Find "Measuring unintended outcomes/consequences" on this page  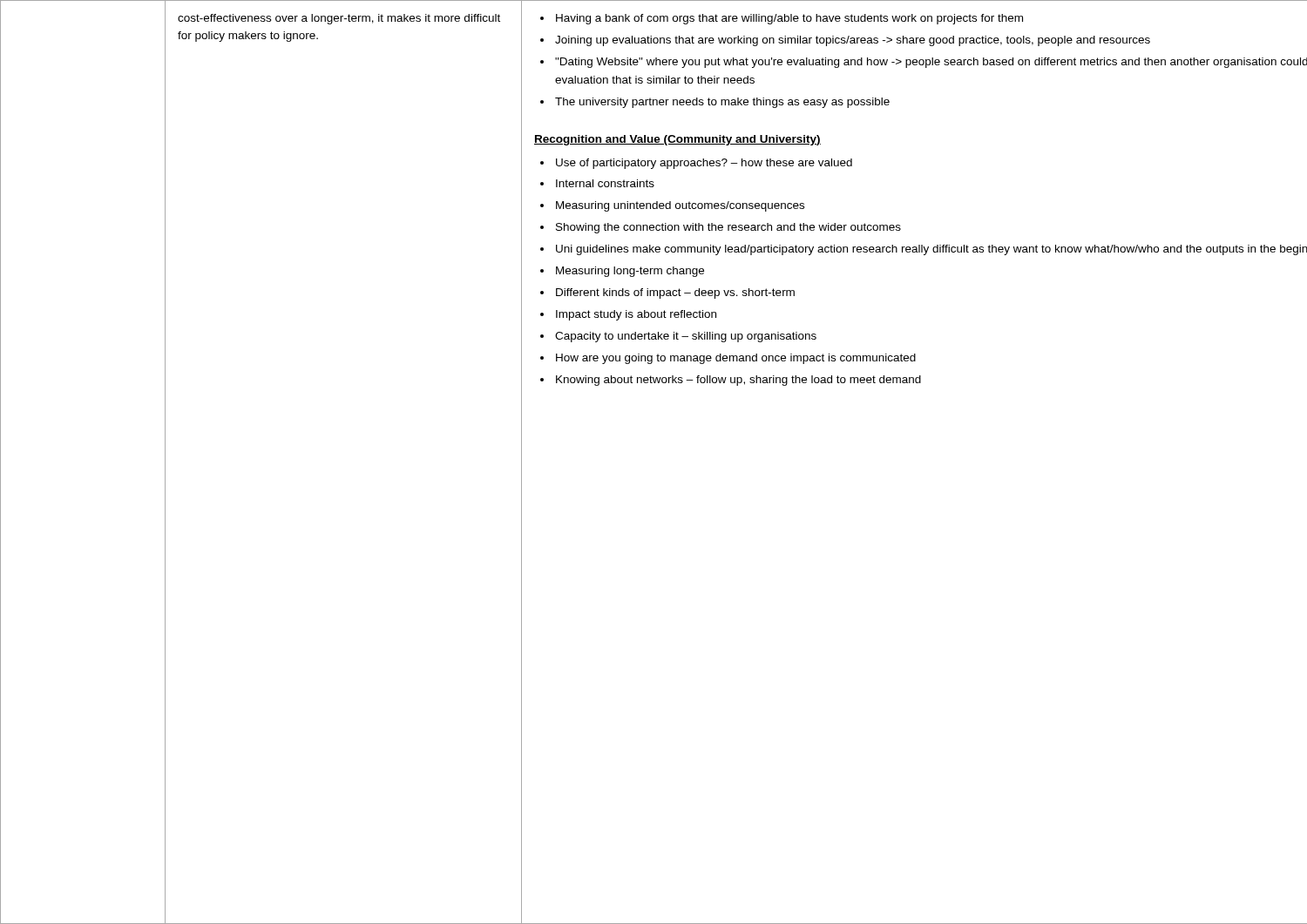click(x=680, y=205)
